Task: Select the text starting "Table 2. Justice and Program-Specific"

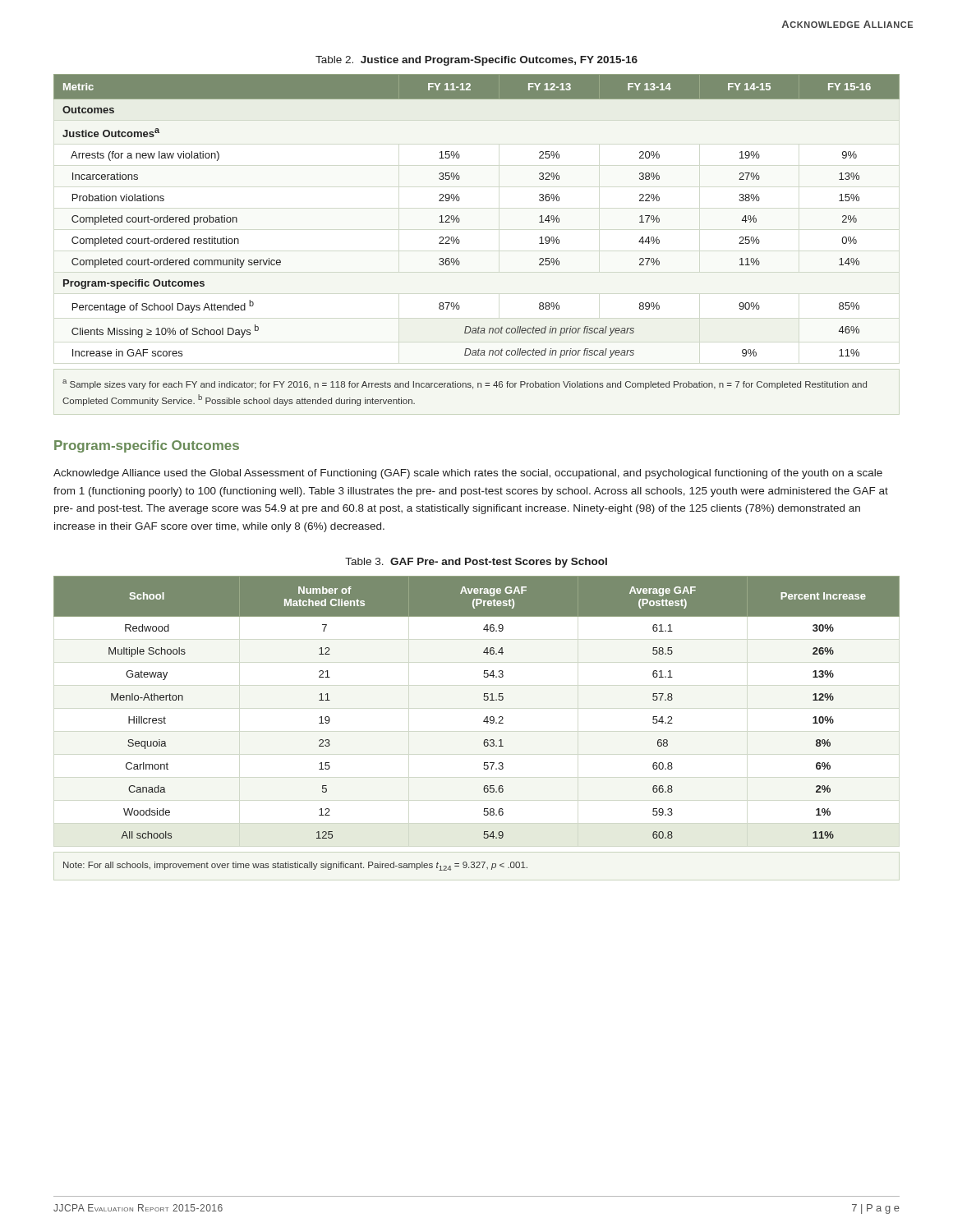Action: (476, 60)
